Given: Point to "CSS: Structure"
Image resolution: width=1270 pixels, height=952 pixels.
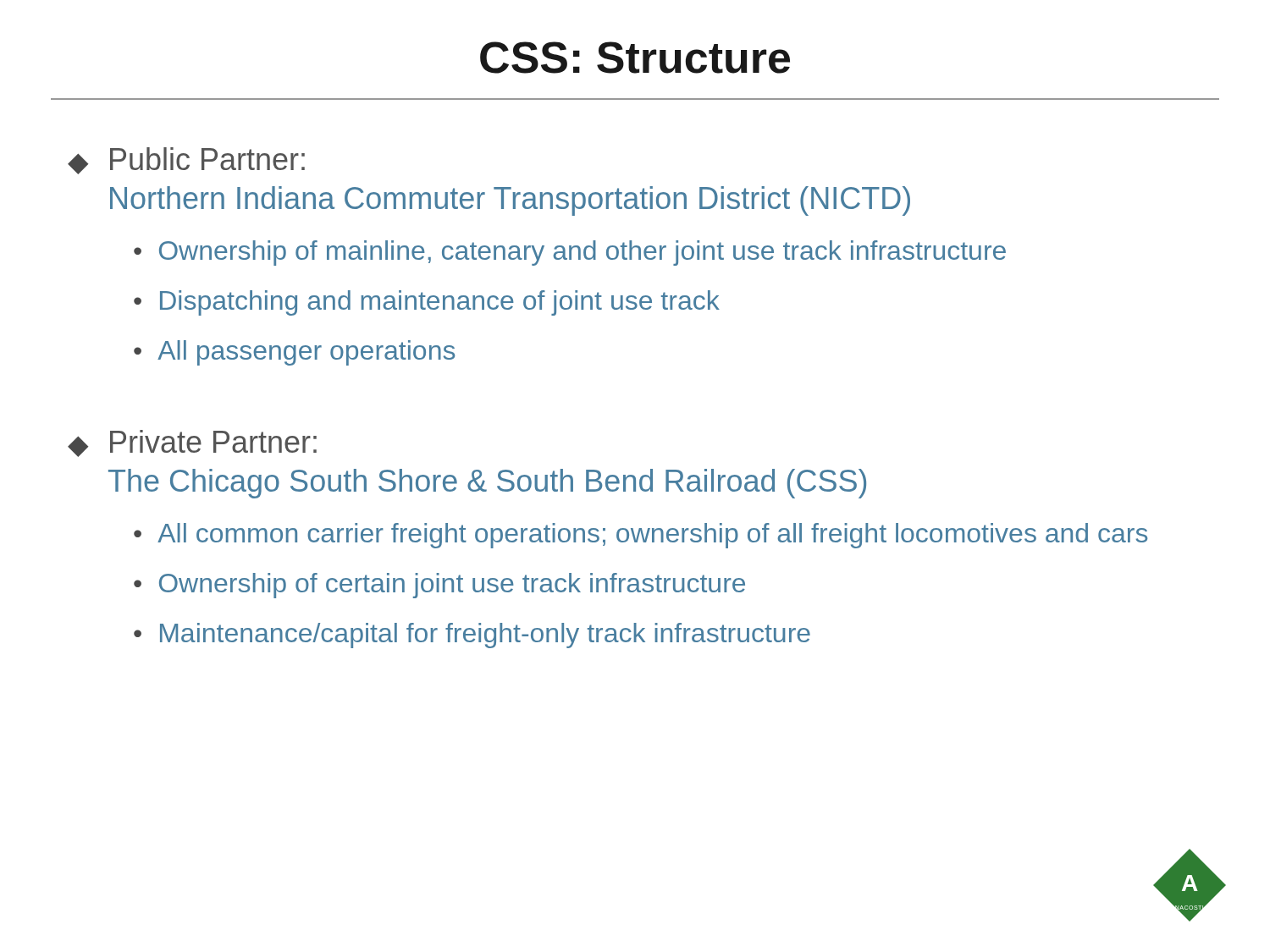Looking at the screenshot, I should pyautogui.click(x=635, y=58).
